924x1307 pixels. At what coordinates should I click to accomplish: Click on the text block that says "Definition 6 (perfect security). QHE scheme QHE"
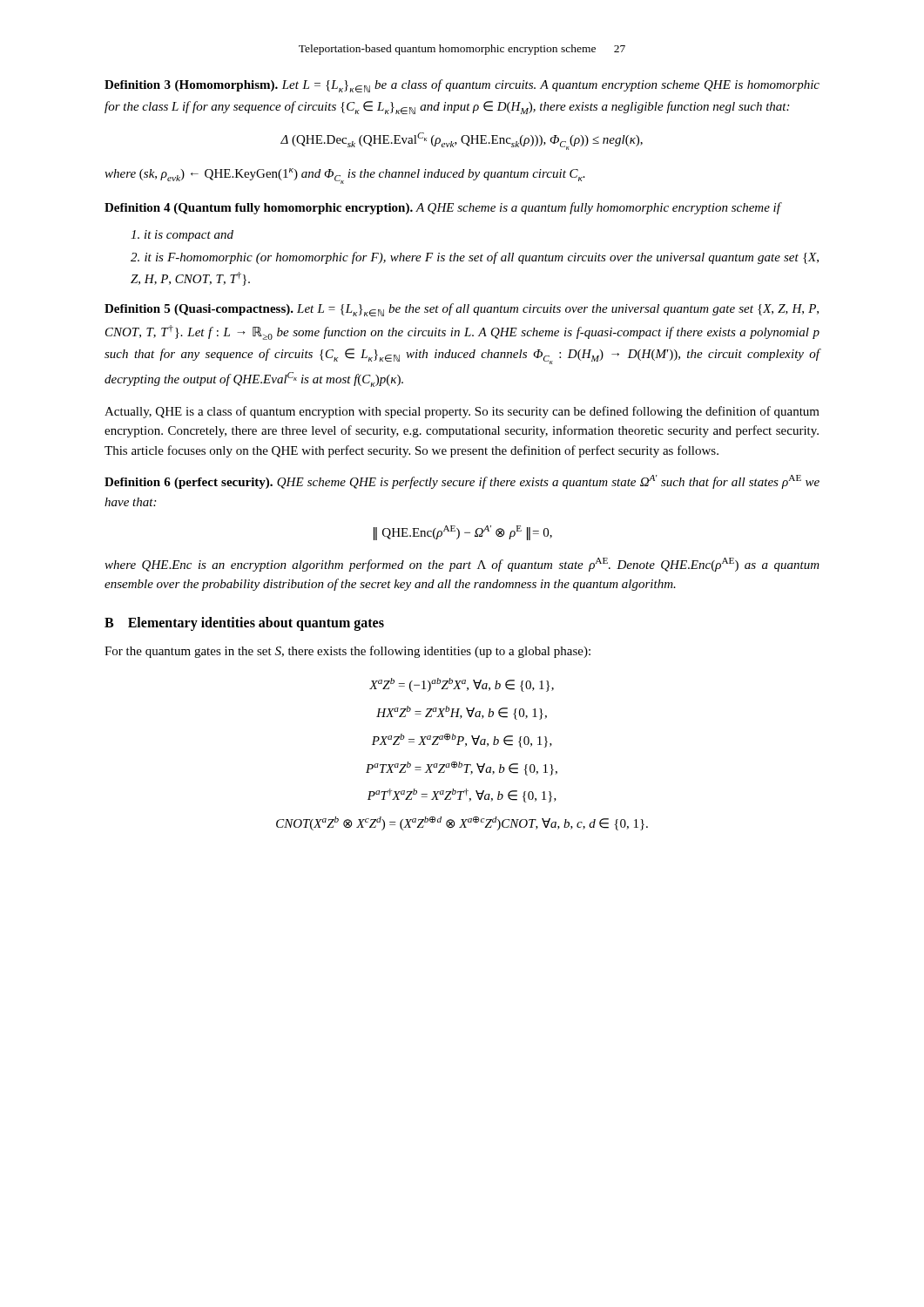click(x=462, y=491)
